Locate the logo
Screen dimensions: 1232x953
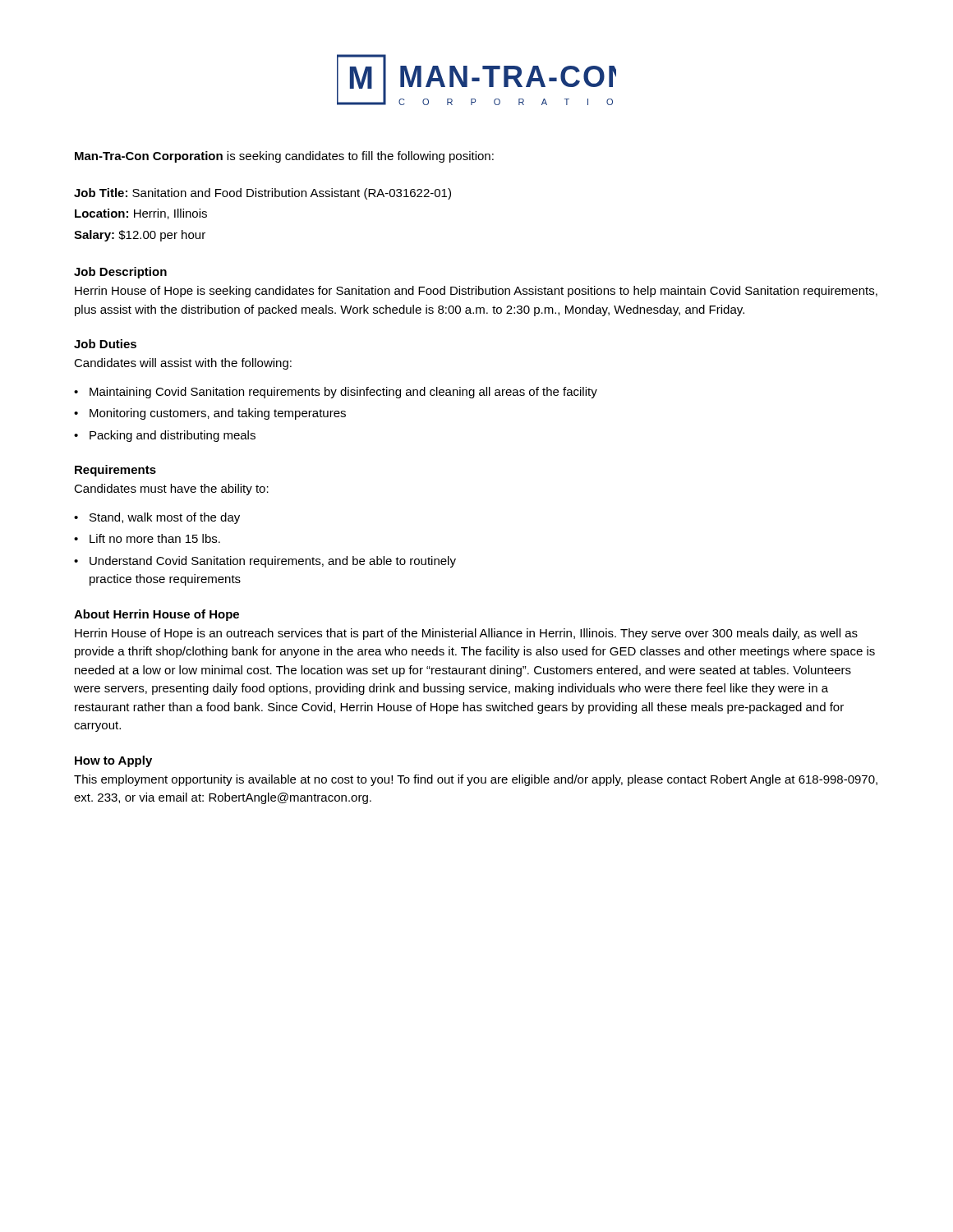[476, 83]
